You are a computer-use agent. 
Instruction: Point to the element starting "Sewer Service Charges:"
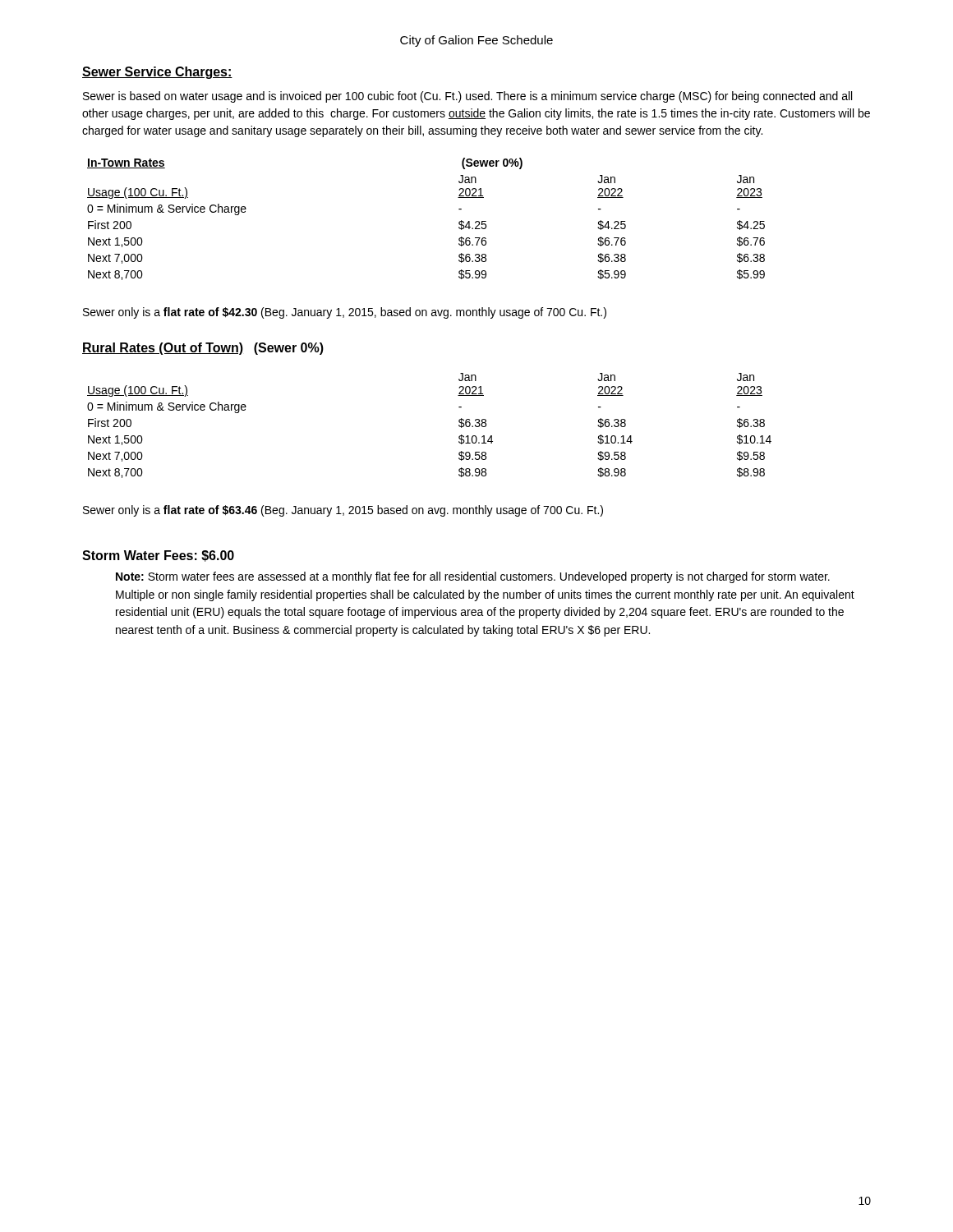[157, 72]
